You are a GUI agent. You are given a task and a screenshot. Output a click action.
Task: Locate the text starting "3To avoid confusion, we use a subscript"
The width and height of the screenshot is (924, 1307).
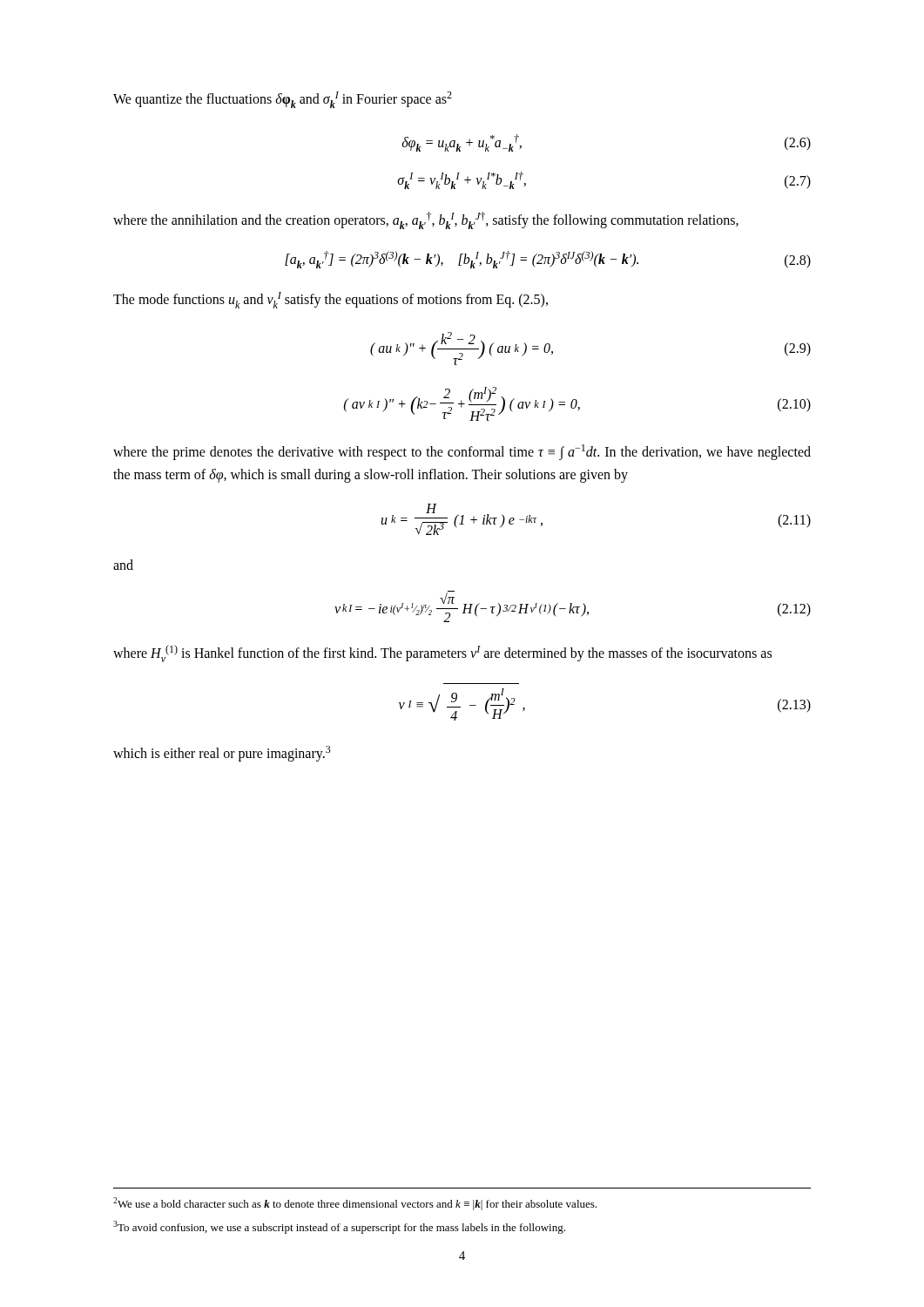(340, 1226)
